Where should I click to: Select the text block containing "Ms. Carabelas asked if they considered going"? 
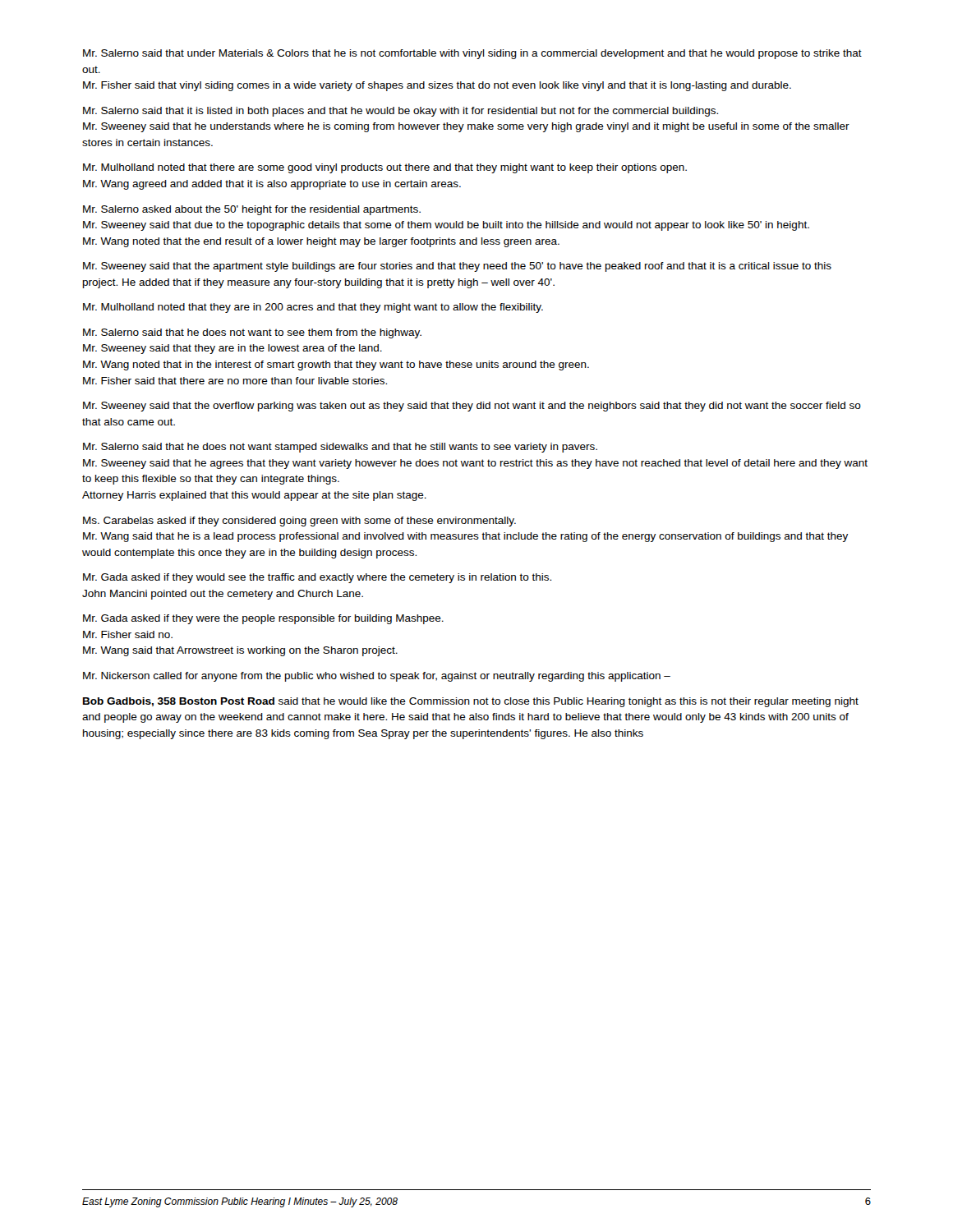point(476,536)
